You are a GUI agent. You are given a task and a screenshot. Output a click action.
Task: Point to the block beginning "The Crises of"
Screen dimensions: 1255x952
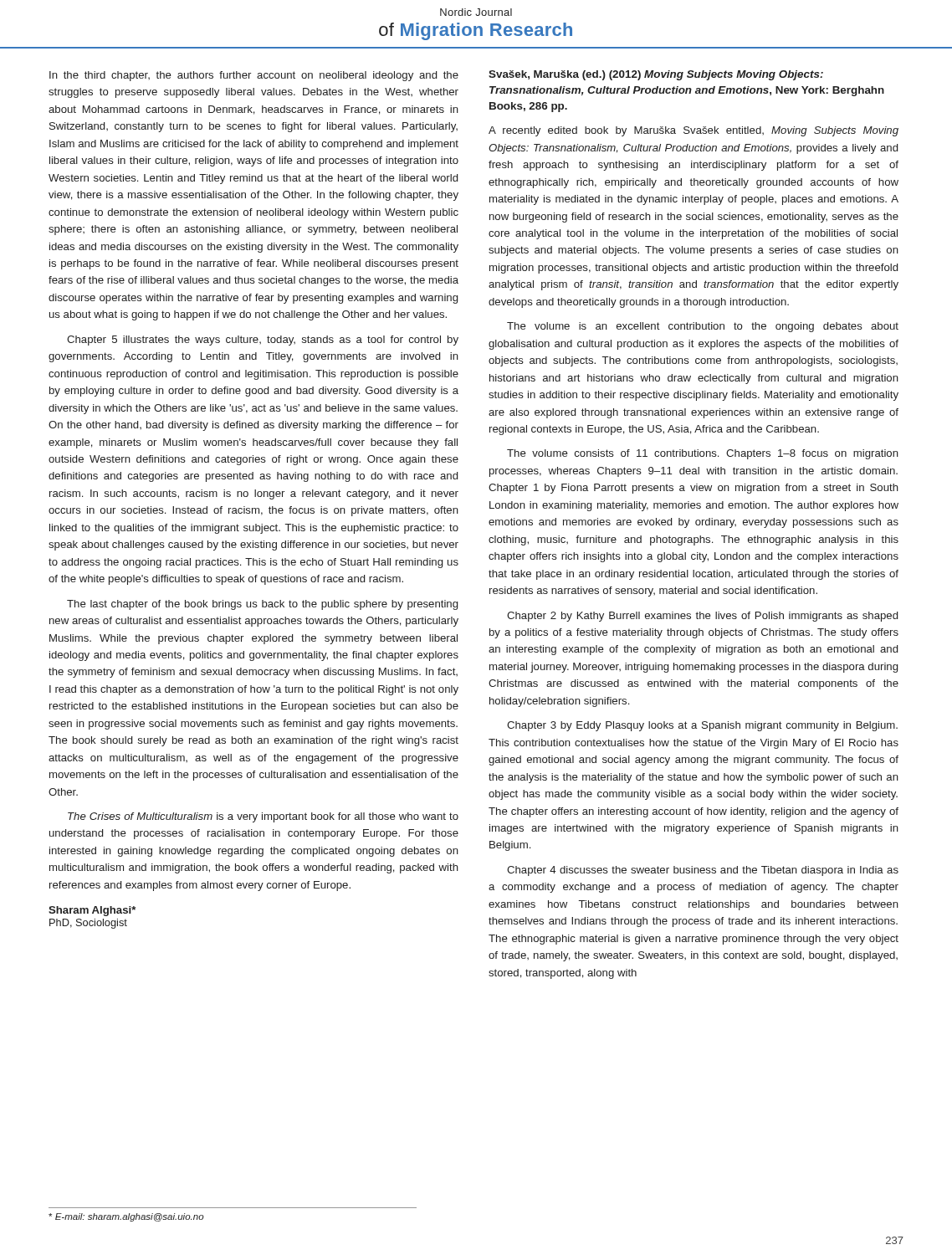[x=253, y=851]
